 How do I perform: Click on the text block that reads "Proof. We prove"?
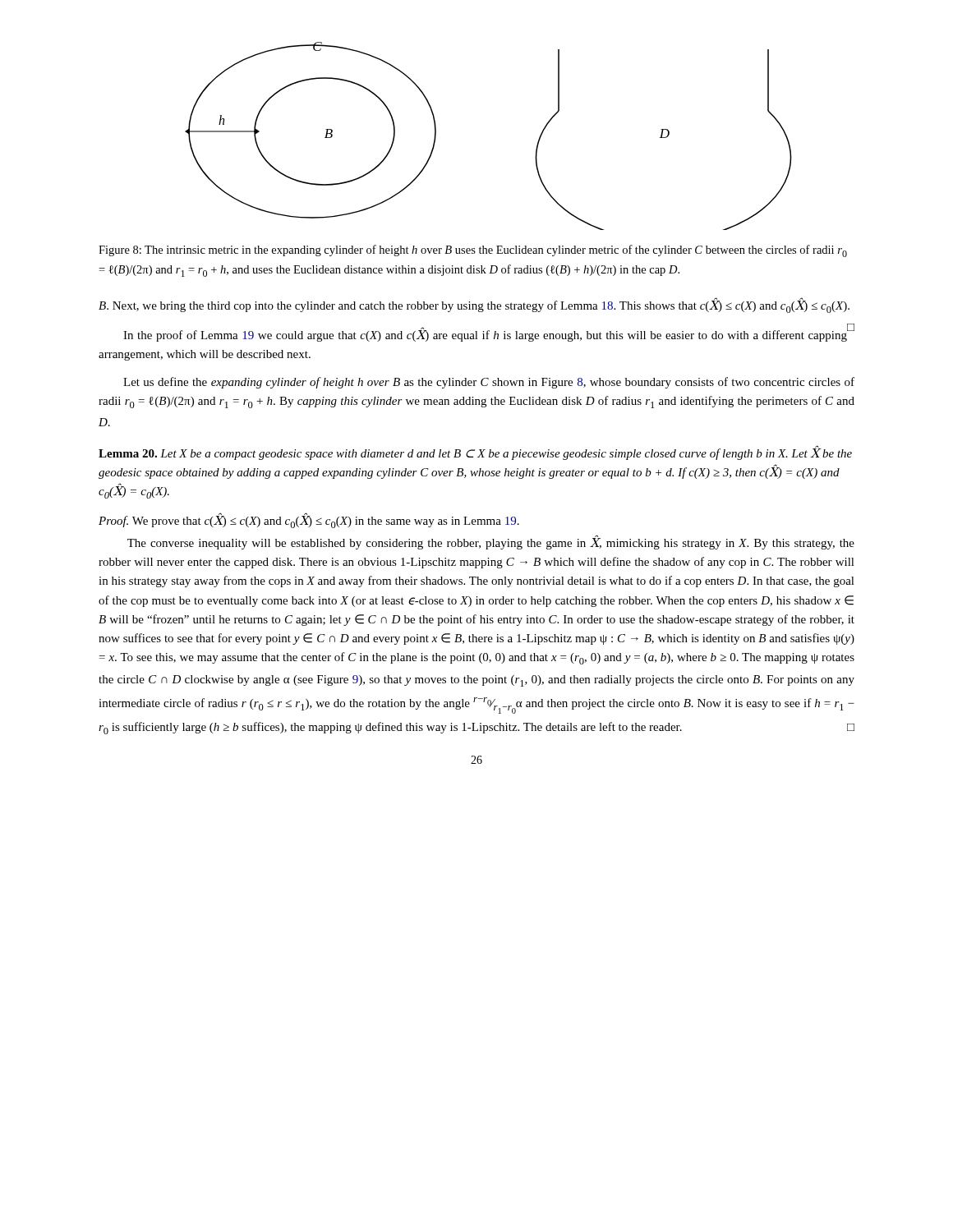(x=476, y=626)
